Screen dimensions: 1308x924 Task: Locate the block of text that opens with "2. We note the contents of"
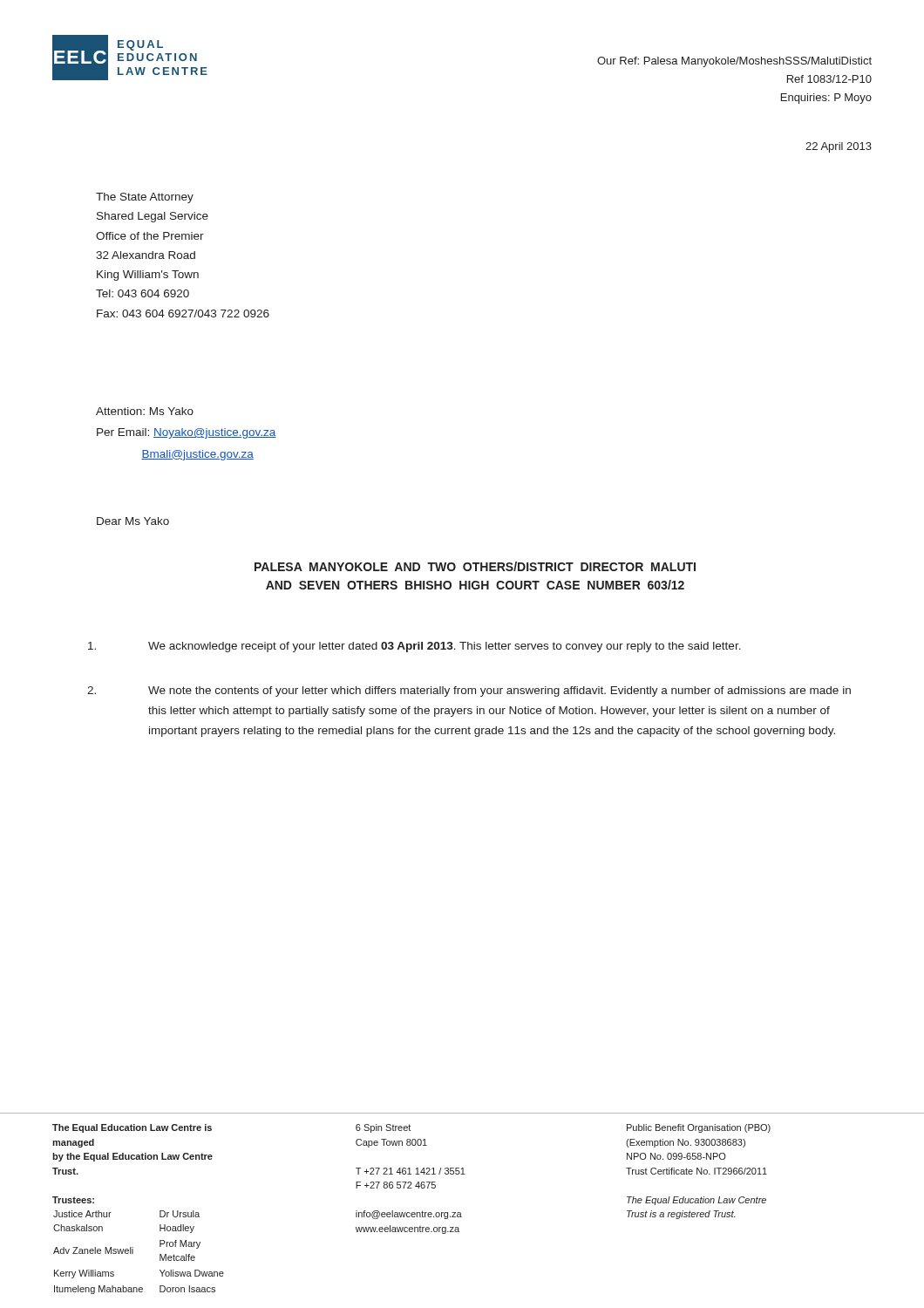point(466,711)
